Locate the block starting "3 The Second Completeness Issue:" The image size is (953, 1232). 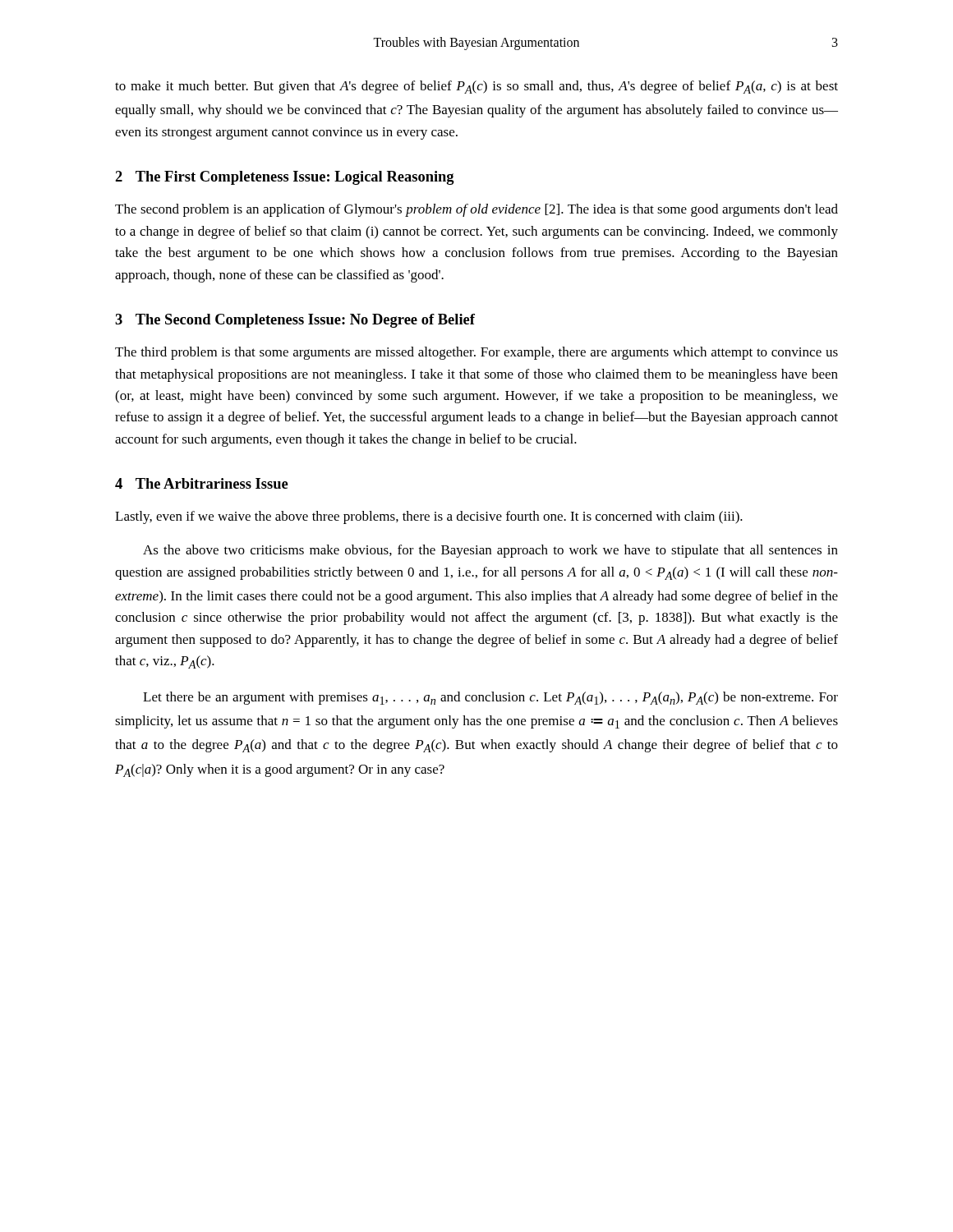tap(295, 319)
